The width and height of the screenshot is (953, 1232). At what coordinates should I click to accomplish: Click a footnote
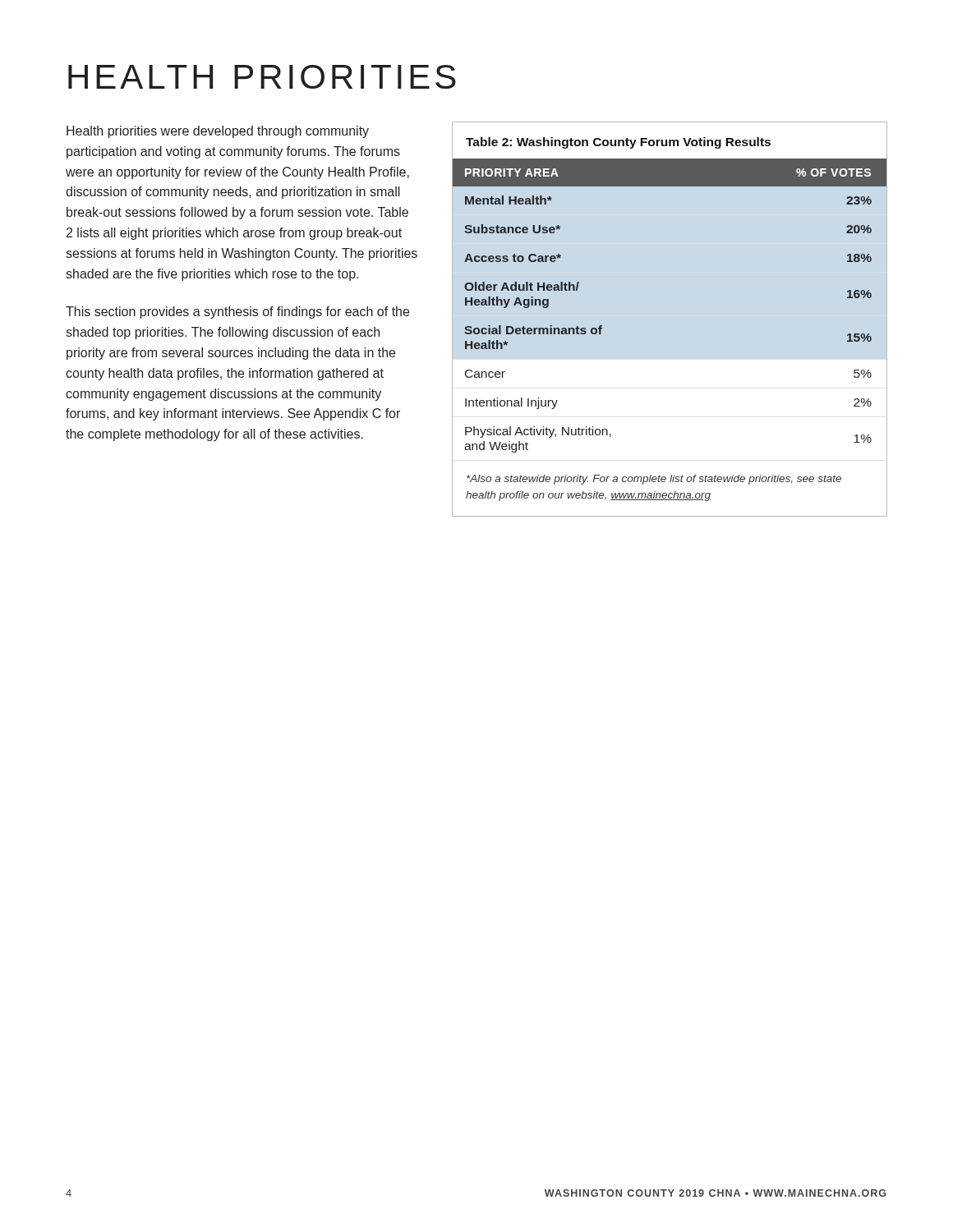click(x=654, y=487)
